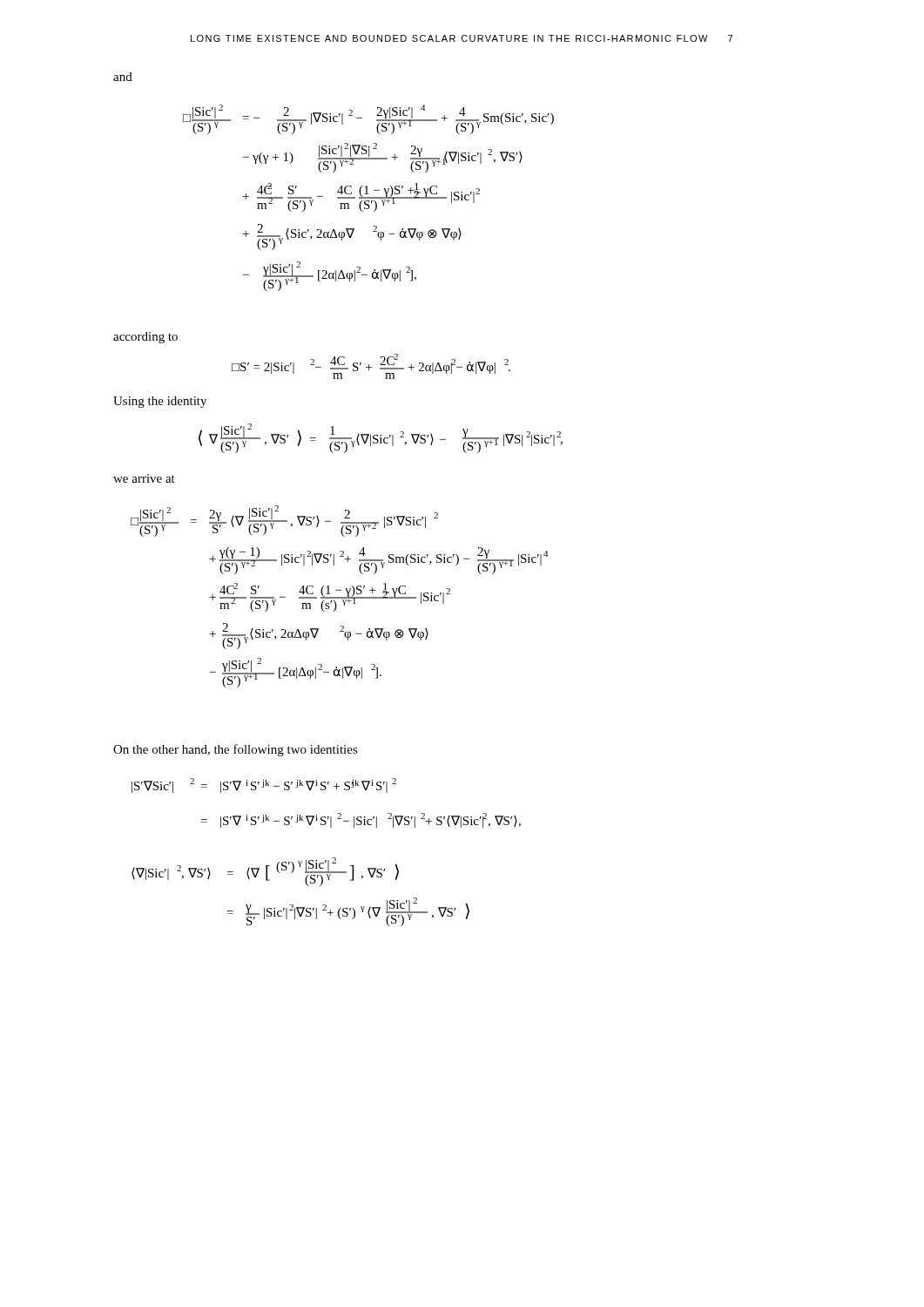Point to "Using the identity"

(160, 401)
